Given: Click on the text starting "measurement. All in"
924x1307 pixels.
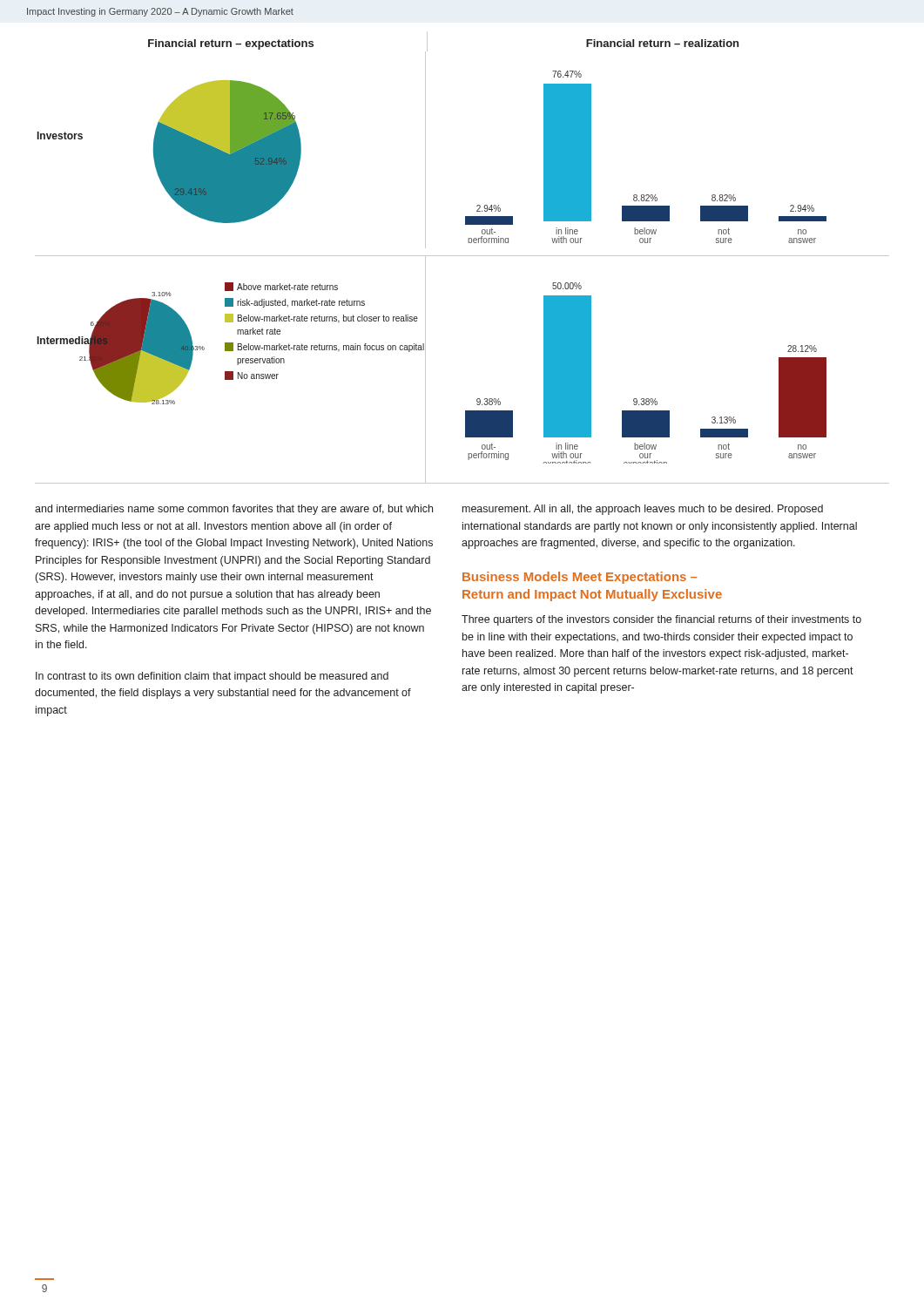Looking at the screenshot, I should click(659, 526).
